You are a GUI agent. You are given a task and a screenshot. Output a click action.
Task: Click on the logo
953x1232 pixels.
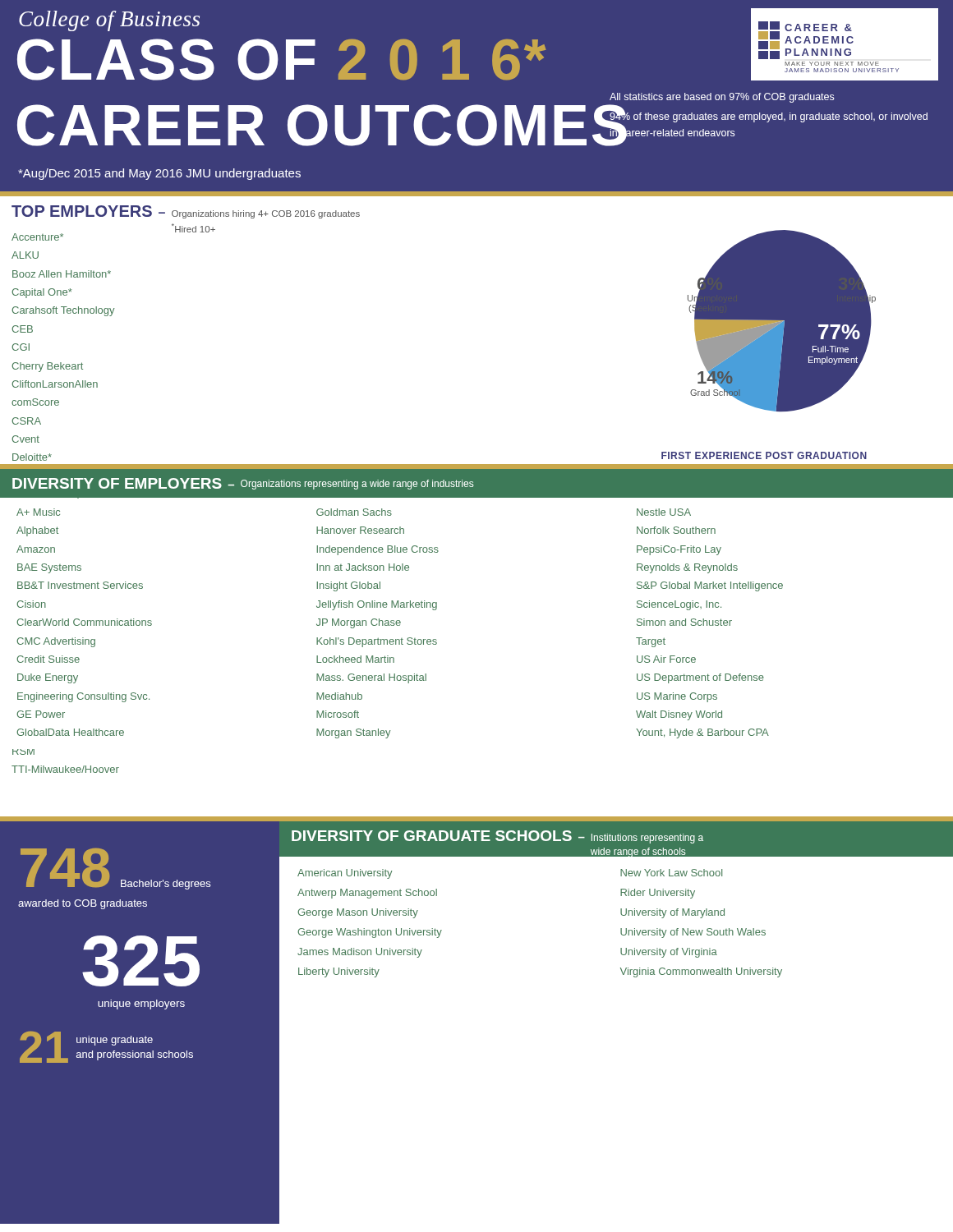point(845,44)
